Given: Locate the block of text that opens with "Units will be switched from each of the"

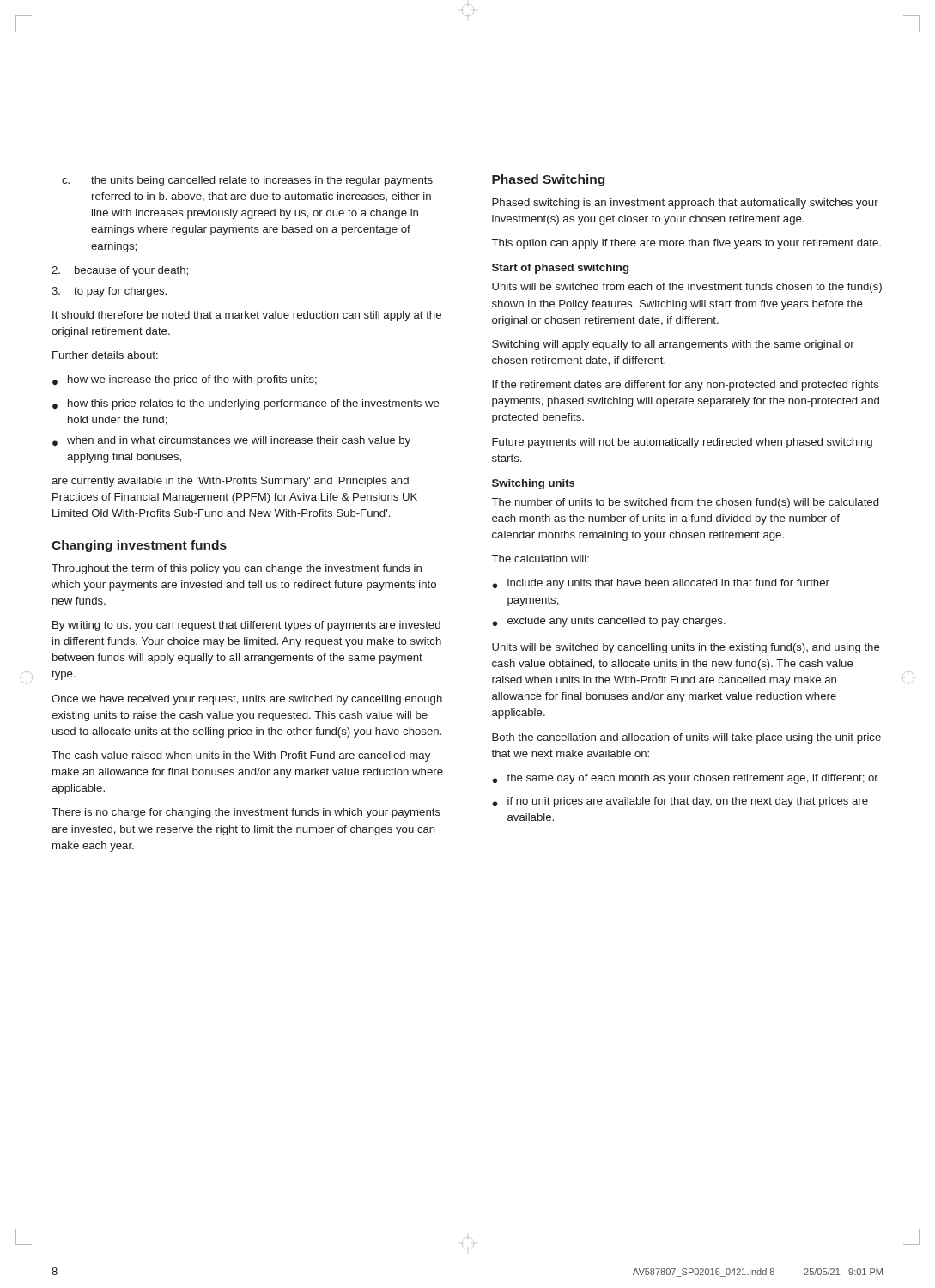Looking at the screenshot, I should [x=688, y=303].
